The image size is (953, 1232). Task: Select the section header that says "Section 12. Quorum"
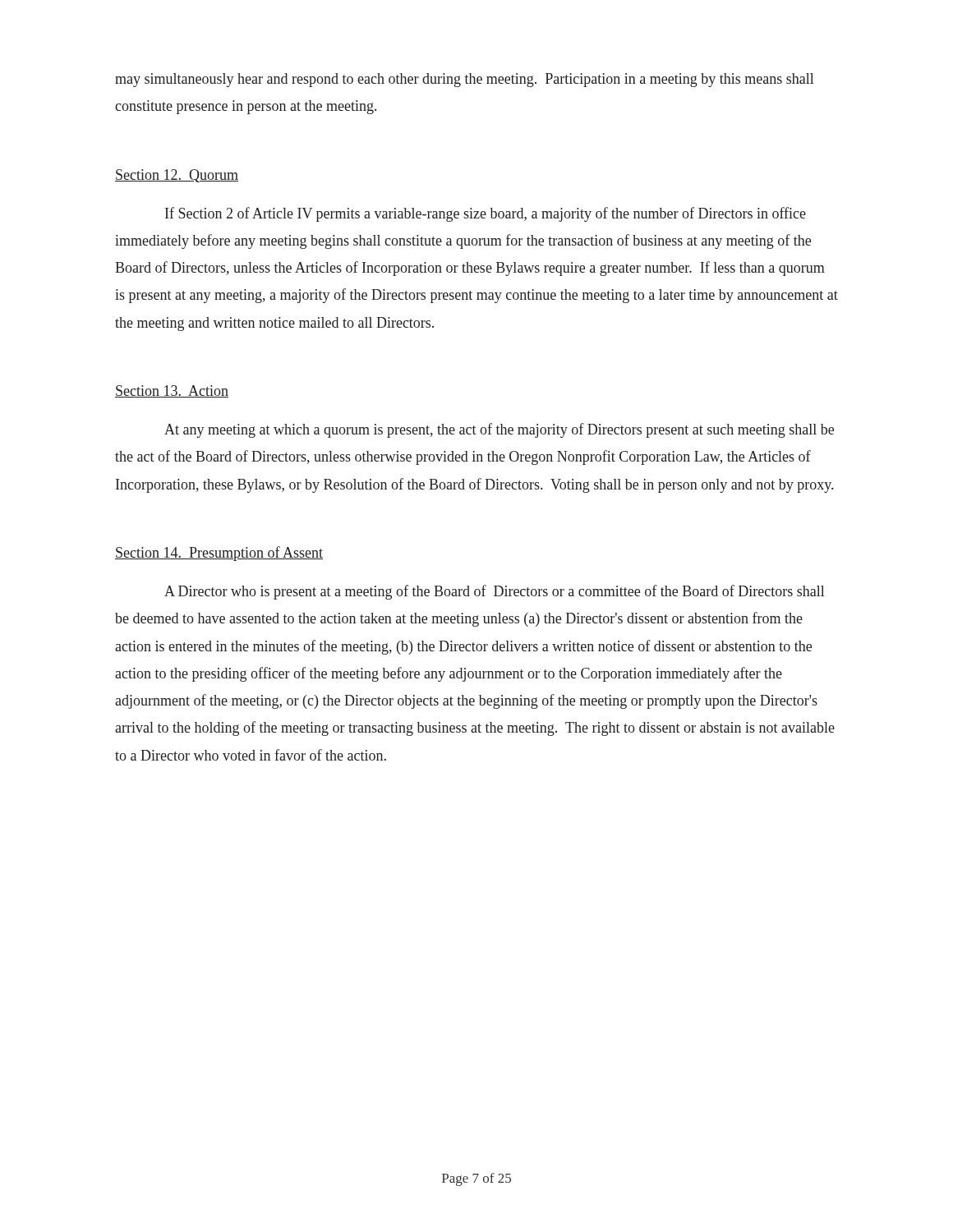pyautogui.click(x=177, y=175)
